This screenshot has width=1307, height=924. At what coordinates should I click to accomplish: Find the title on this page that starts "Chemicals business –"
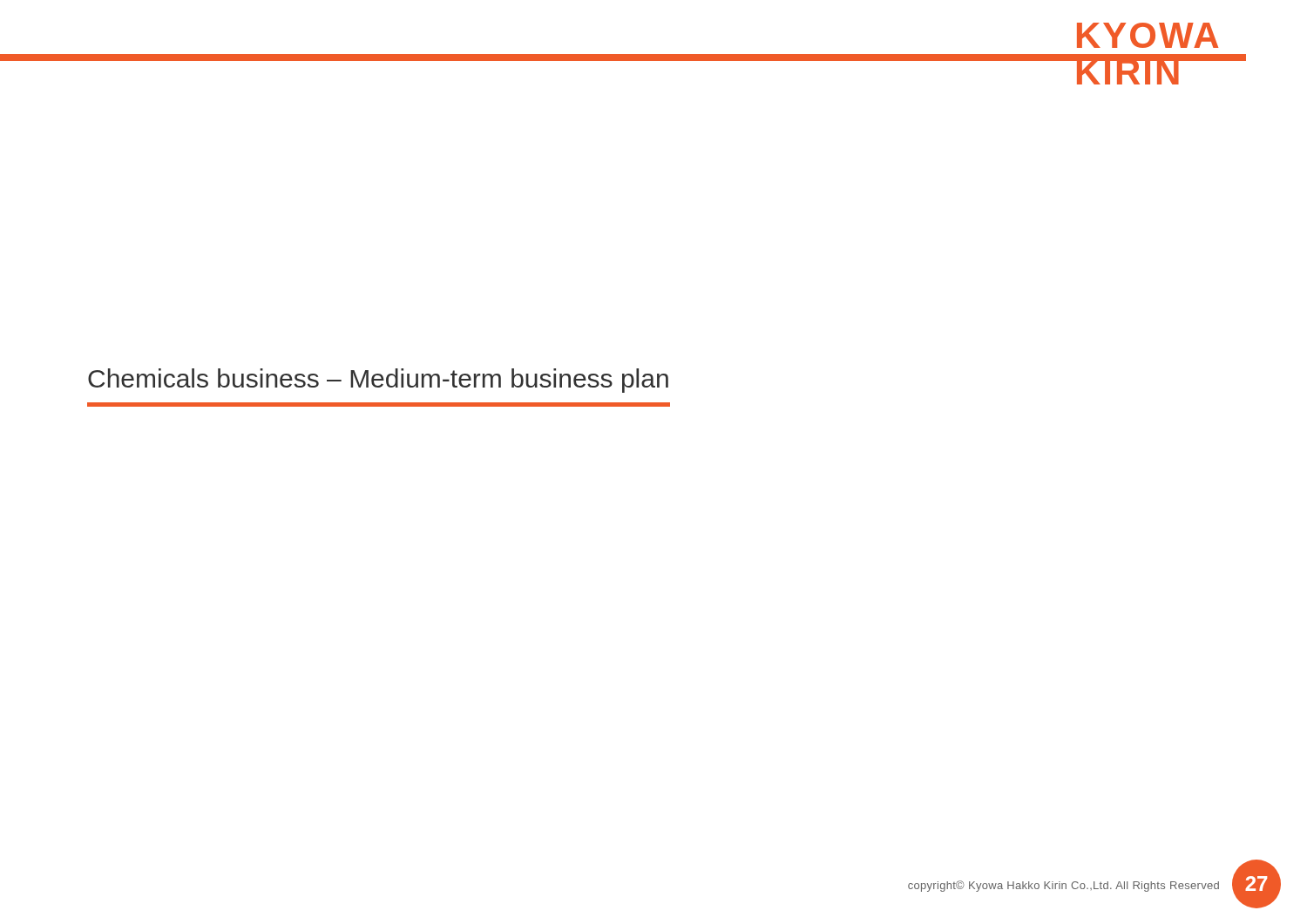(378, 385)
